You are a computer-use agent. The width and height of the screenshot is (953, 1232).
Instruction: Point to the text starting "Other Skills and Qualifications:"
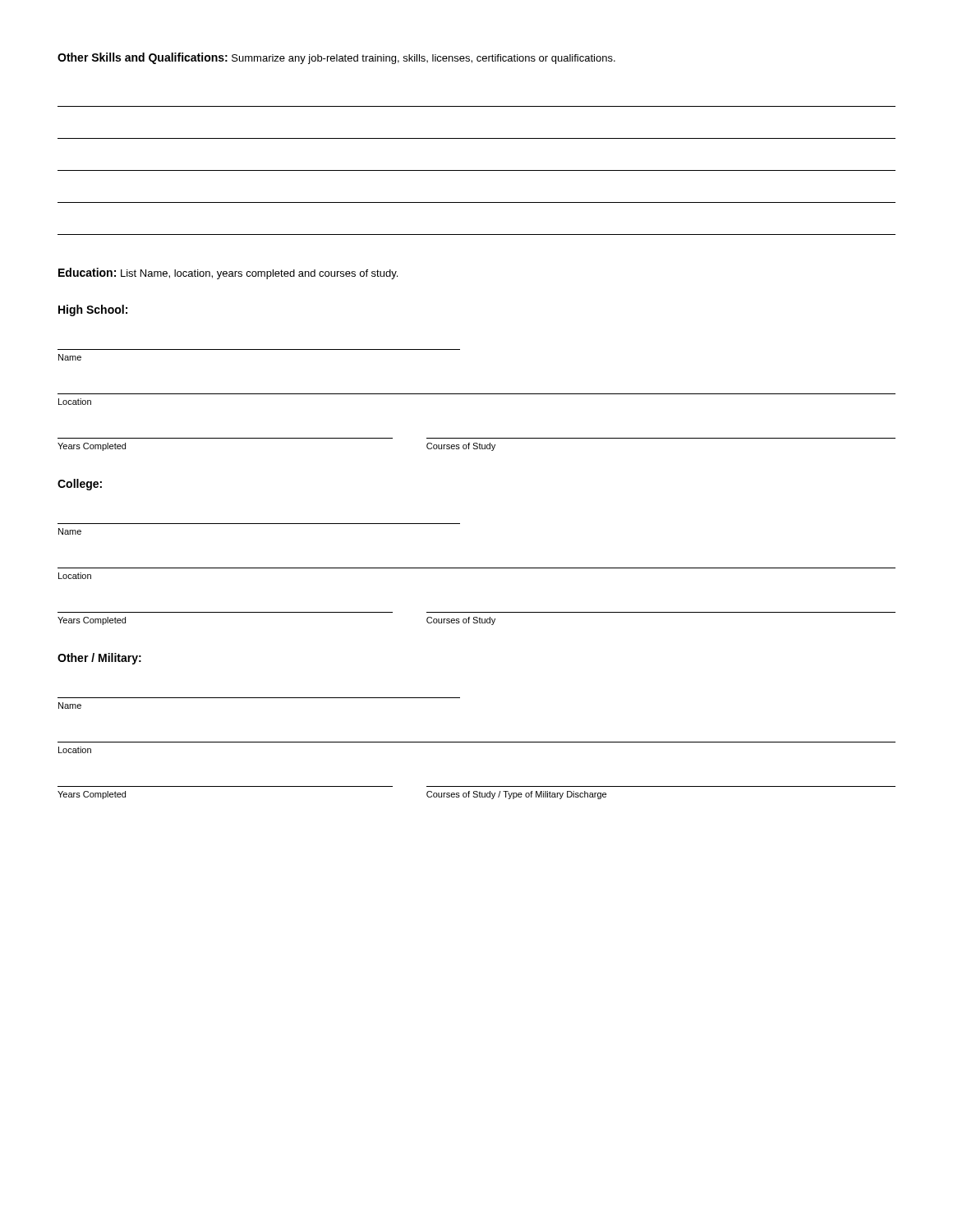pyautogui.click(x=337, y=57)
